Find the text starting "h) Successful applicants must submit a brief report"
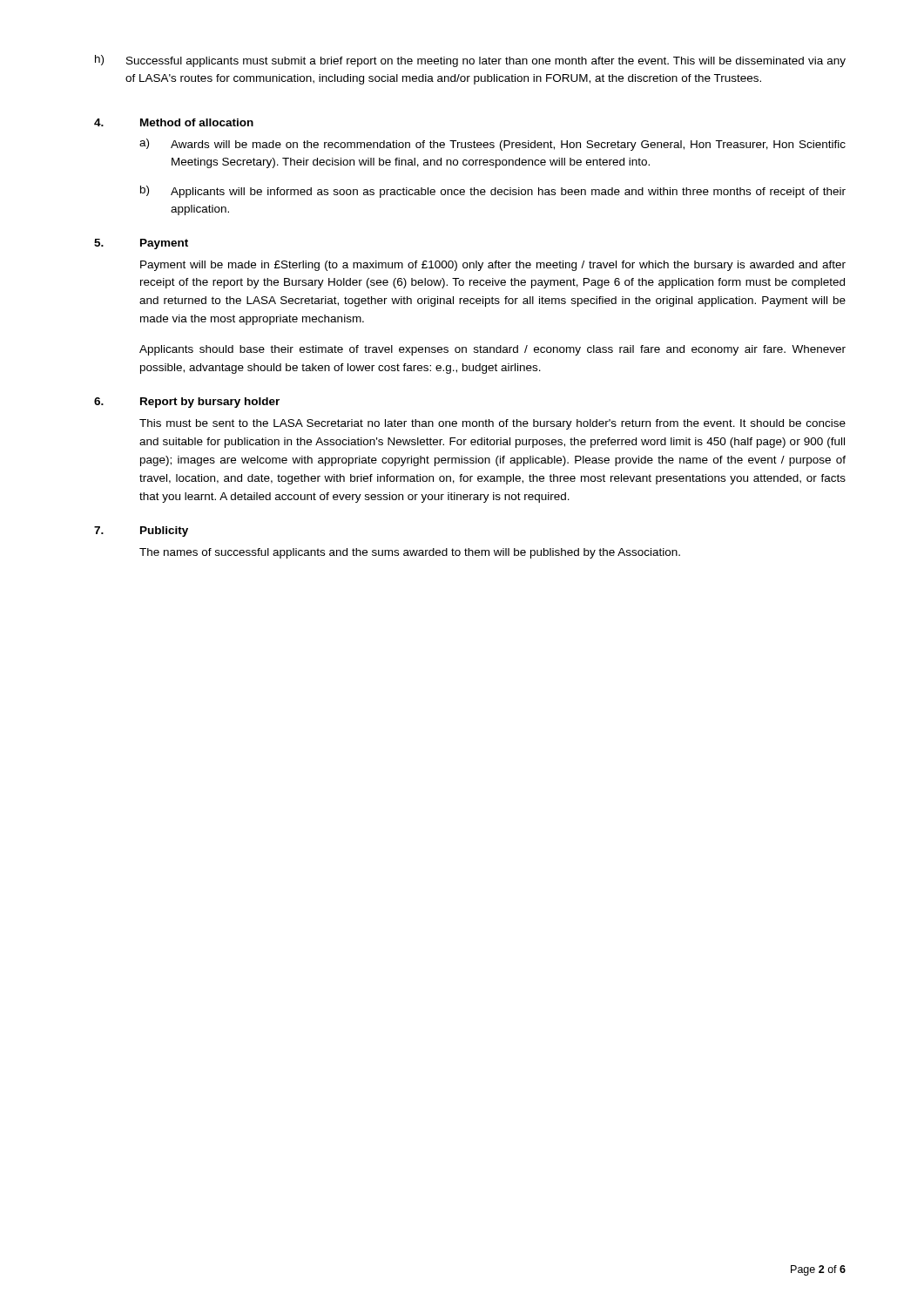 point(470,70)
